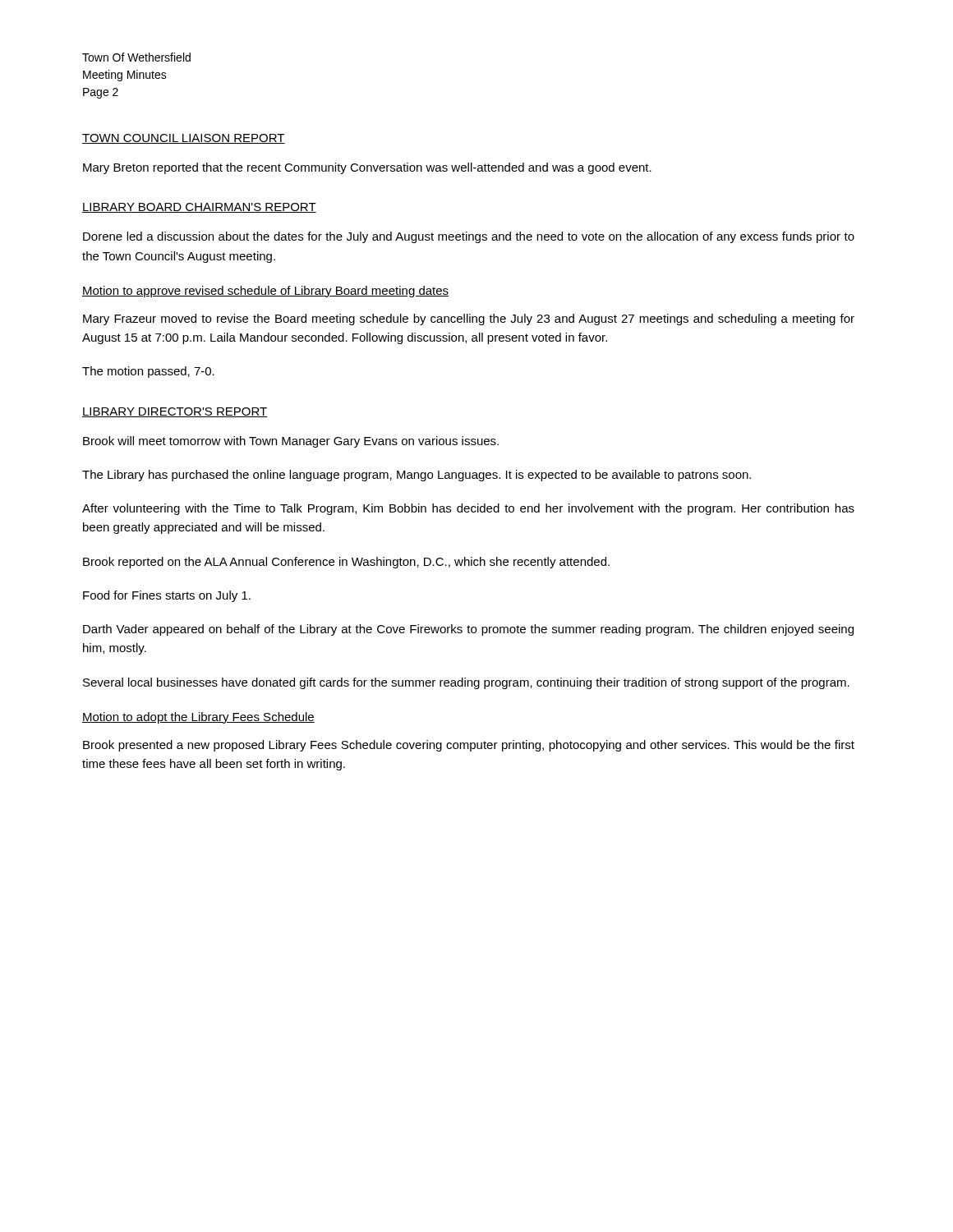Point to the element starting "Mary Breton reported"
This screenshot has width=953, height=1232.
coord(367,167)
